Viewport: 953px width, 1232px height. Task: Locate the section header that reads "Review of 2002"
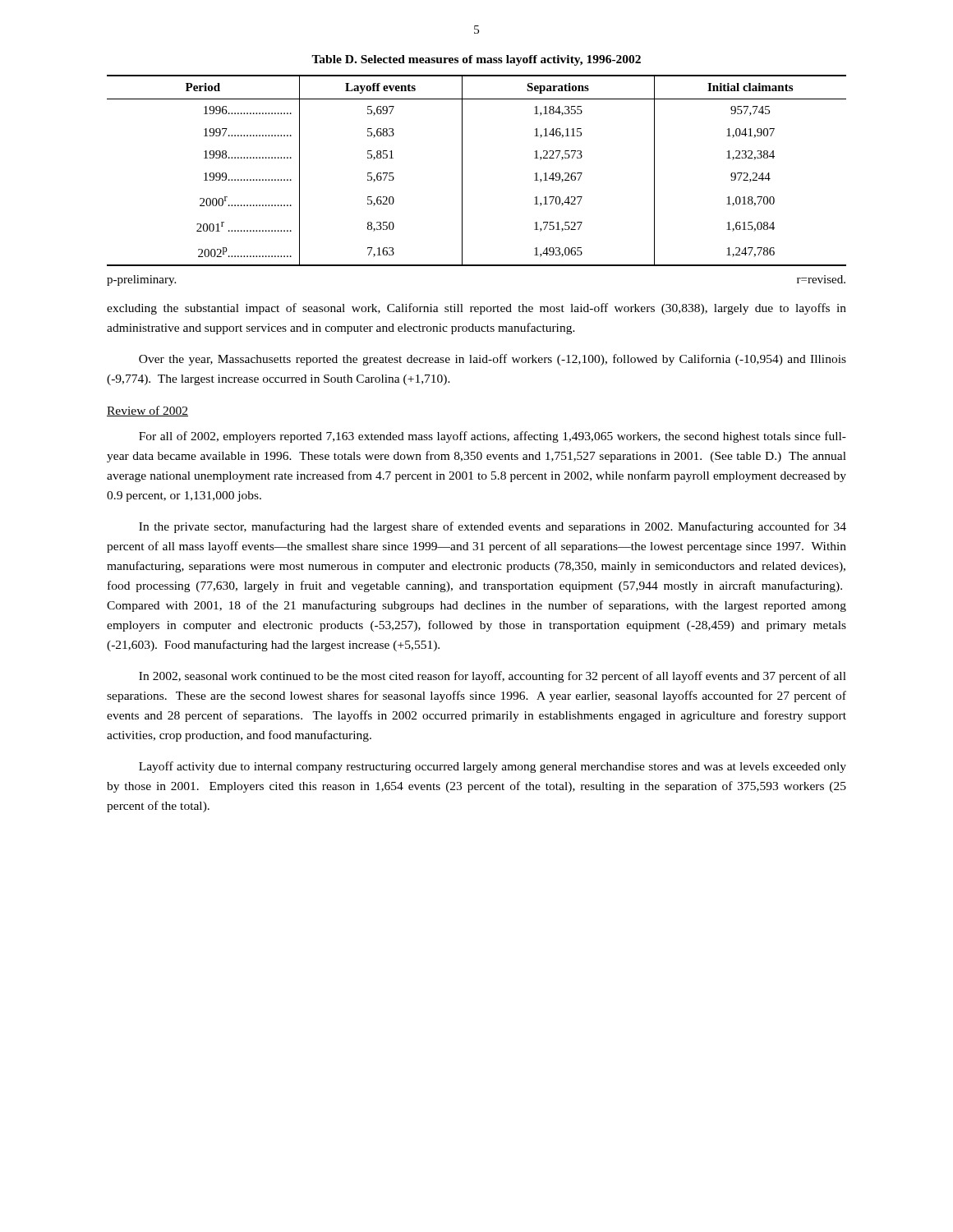click(x=147, y=410)
